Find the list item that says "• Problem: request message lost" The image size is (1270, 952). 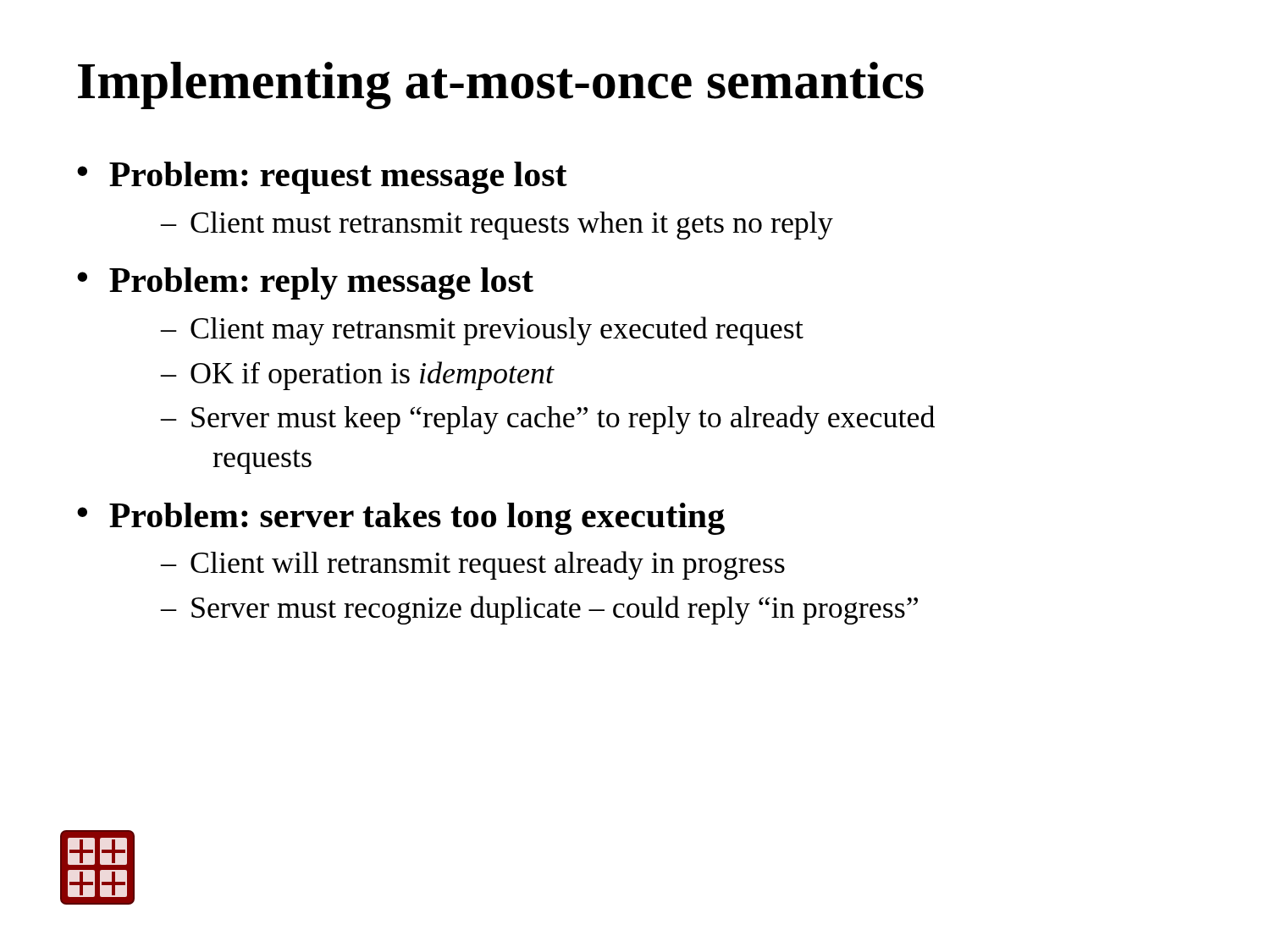click(322, 175)
